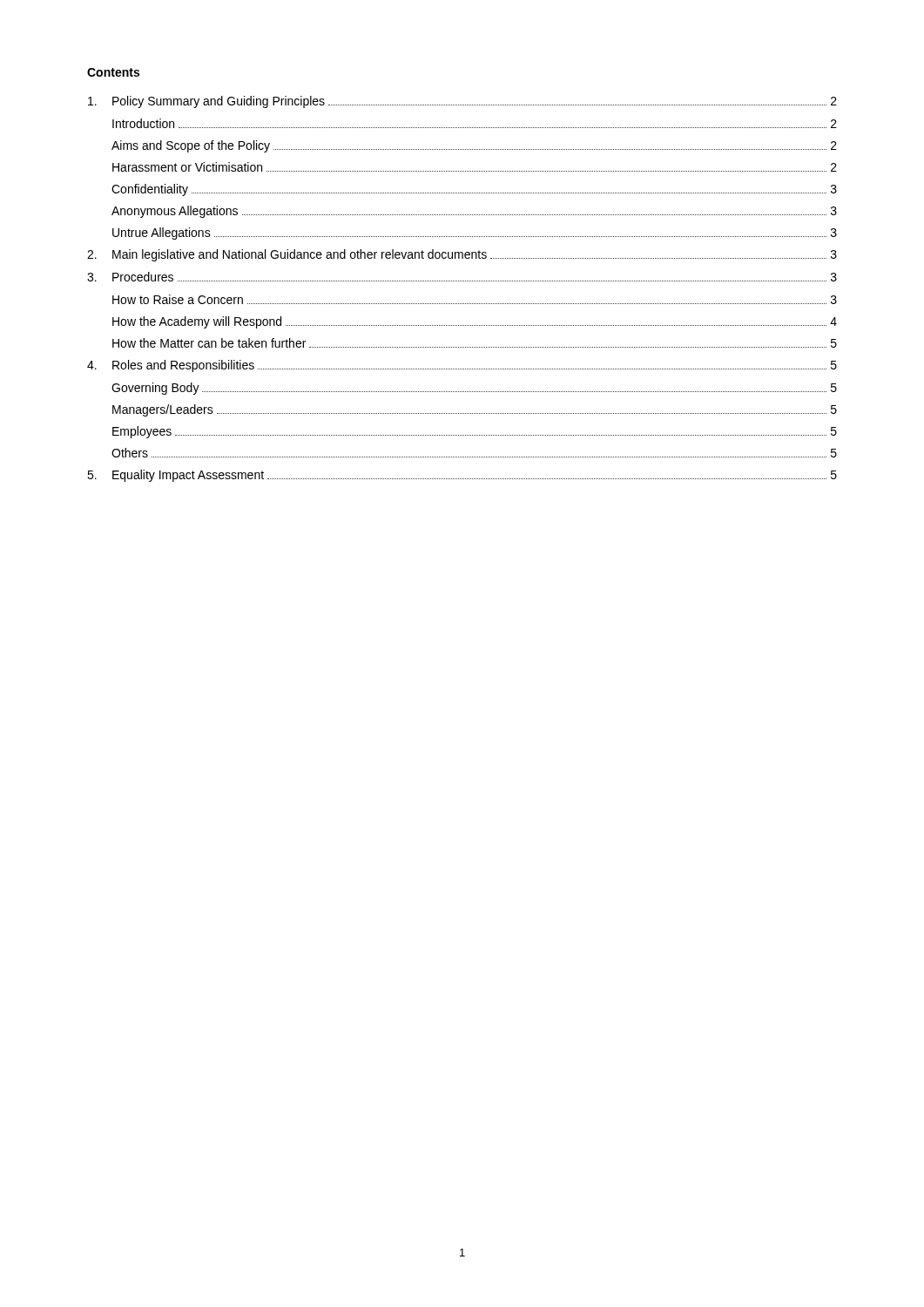Image resolution: width=924 pixels, height=1307 pixels.
Task: Locate the text "Governing Body 5"
Action: [474, 387]
